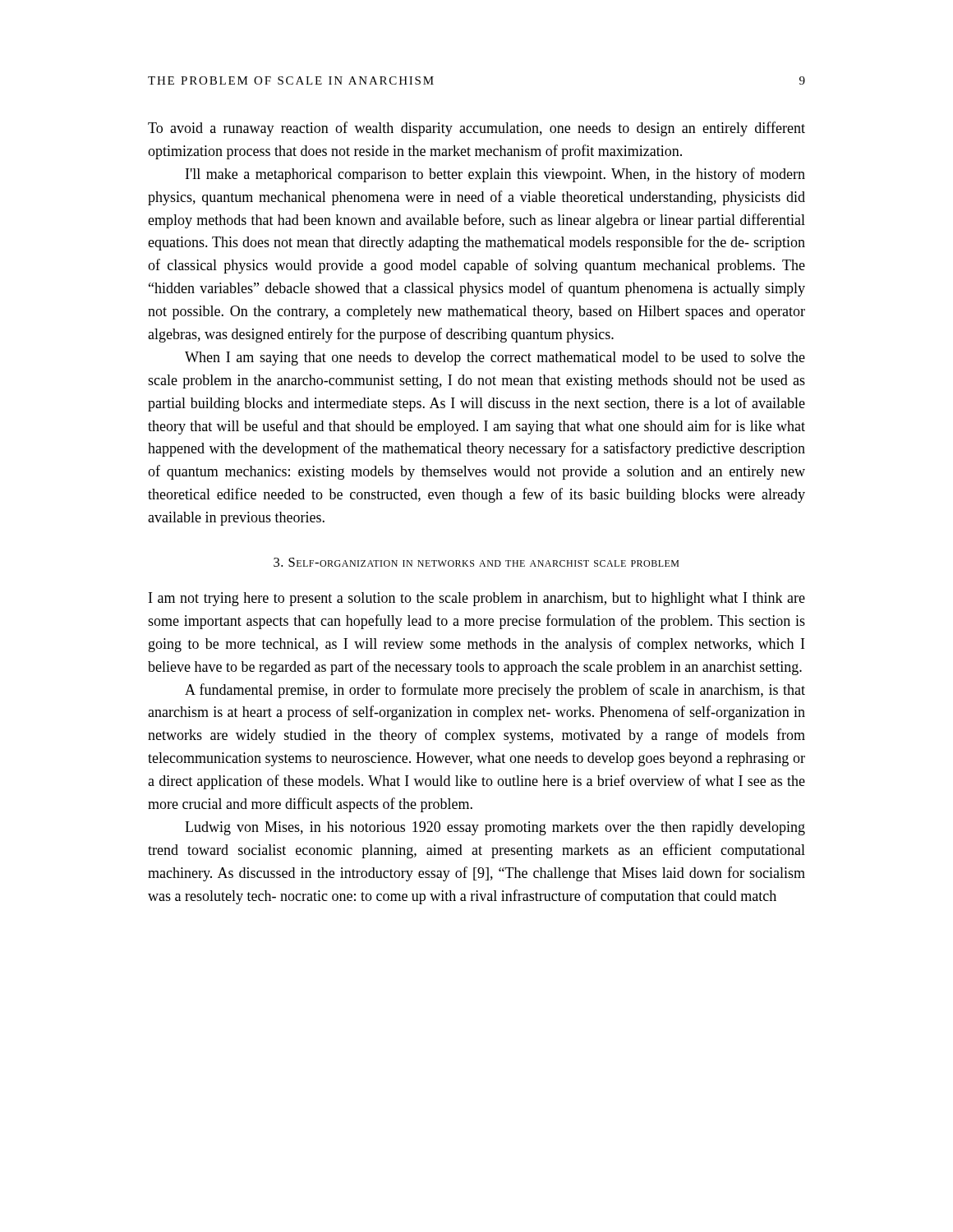Click on the text block that says "Ludwig von Mises, in his notorious"

[476, 862]
